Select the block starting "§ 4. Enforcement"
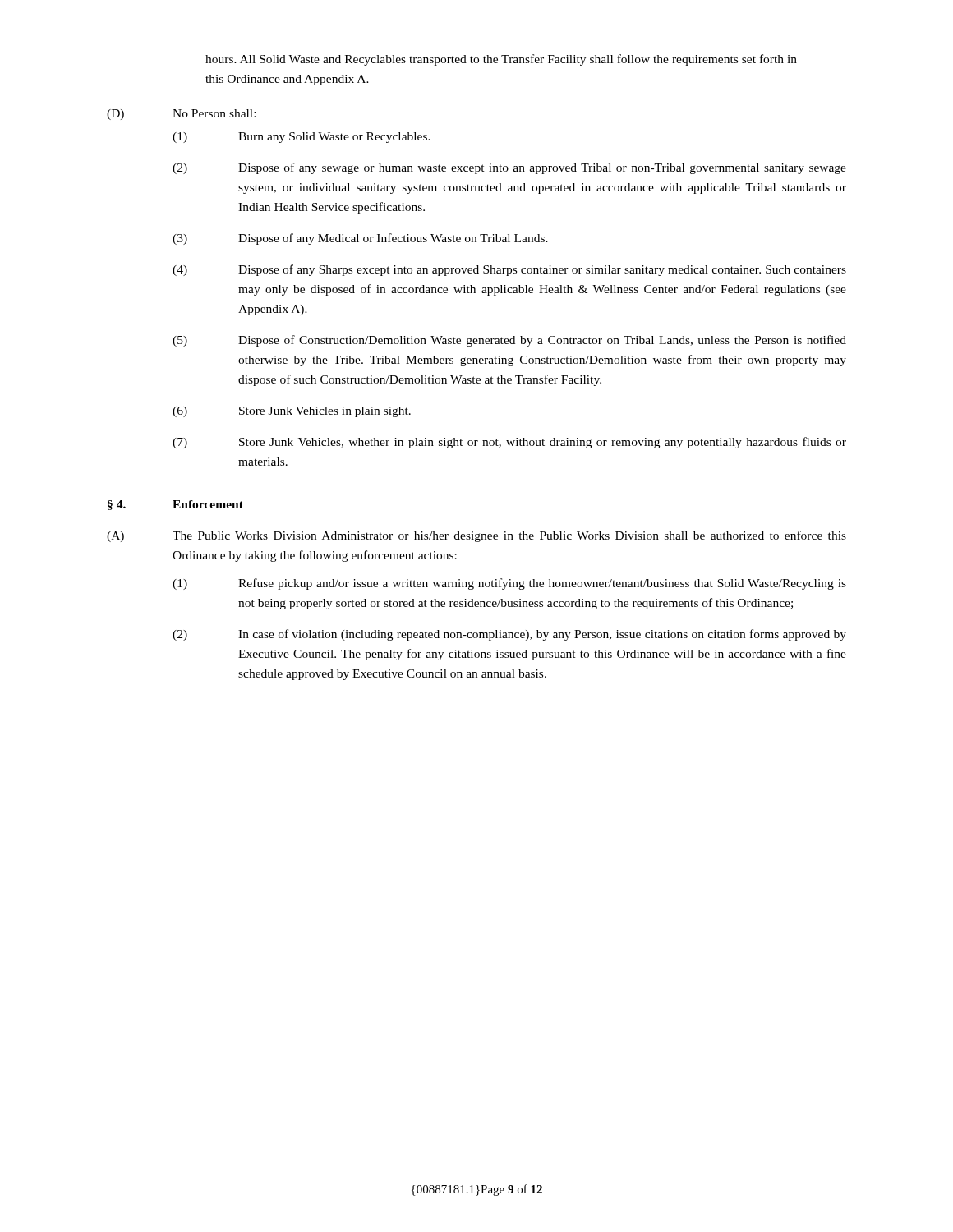 tap(175, 505)
